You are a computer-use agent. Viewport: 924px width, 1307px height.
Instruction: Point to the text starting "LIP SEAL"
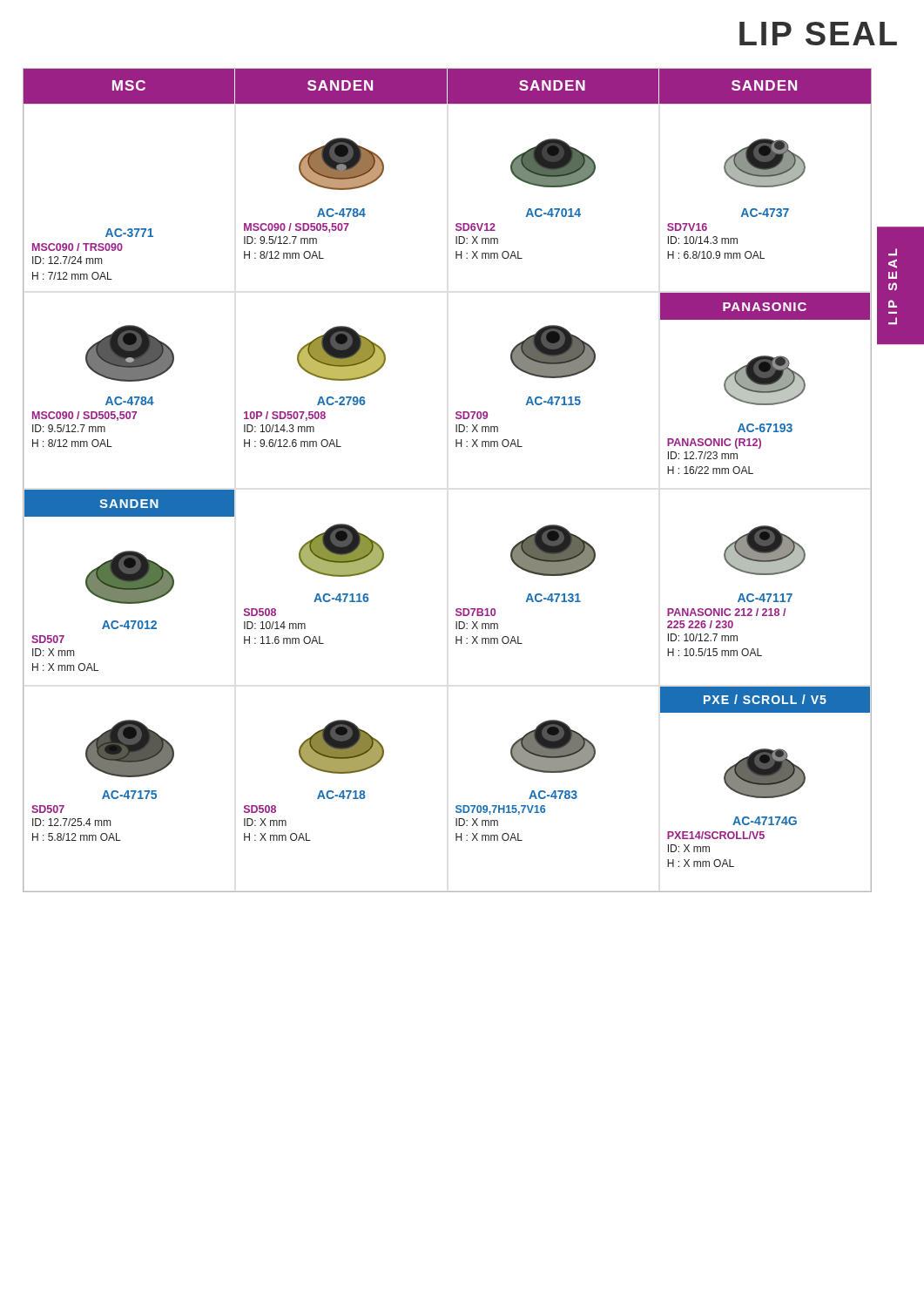point(818,34)
